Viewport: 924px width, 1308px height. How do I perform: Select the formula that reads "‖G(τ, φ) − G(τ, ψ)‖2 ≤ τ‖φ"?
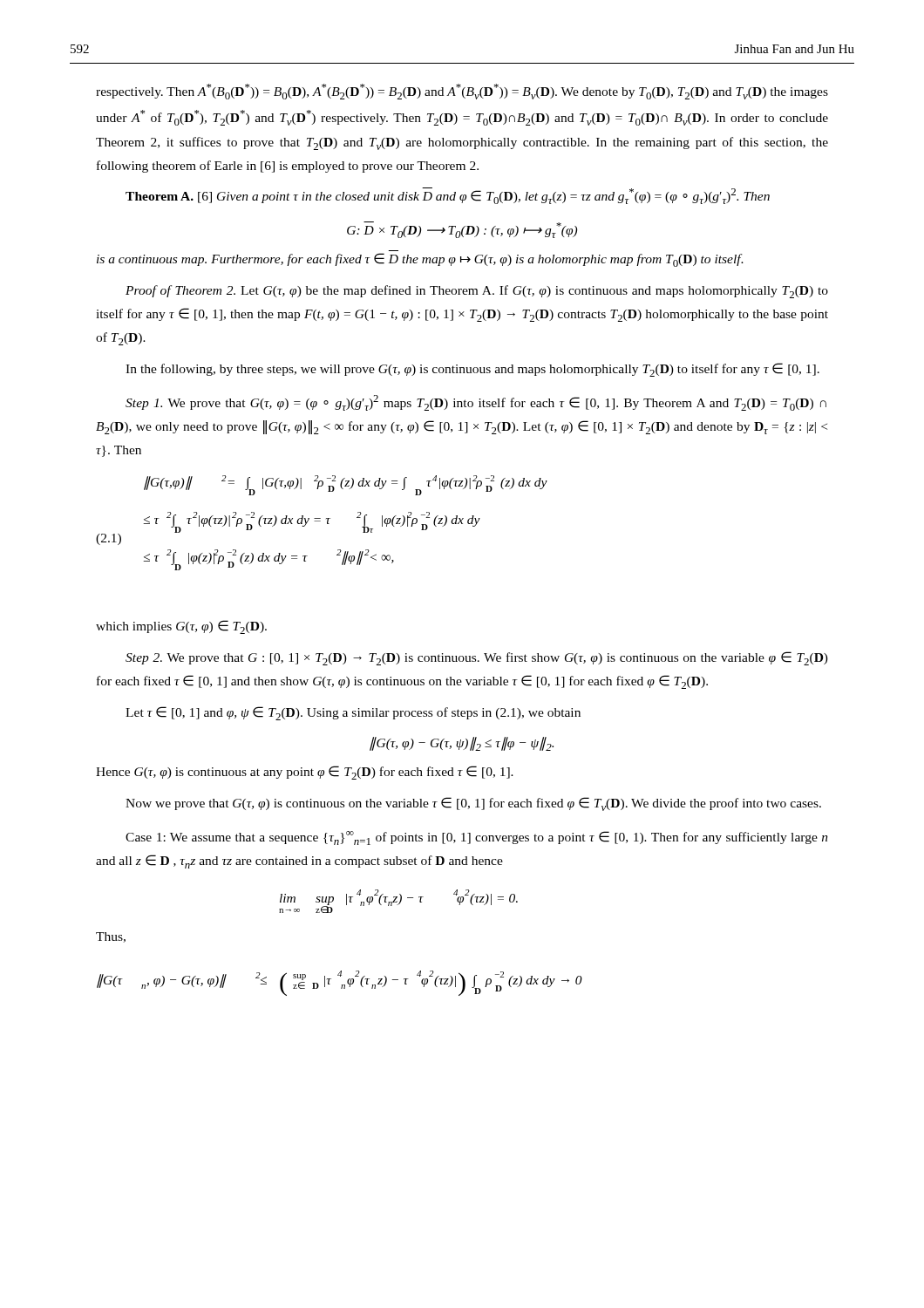(x=462, y=744)
